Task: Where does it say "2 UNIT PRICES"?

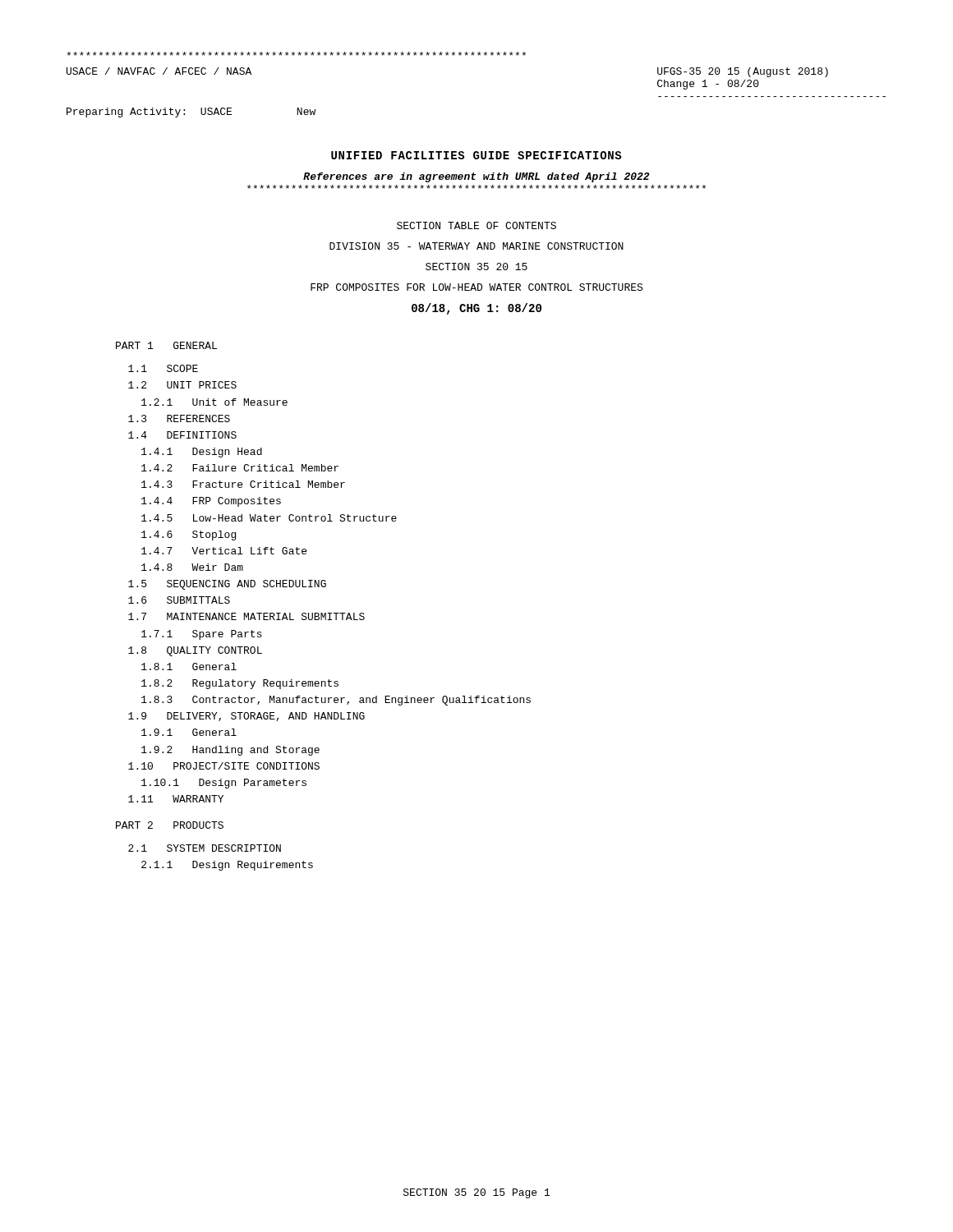Action: click(x=176, y=386)
